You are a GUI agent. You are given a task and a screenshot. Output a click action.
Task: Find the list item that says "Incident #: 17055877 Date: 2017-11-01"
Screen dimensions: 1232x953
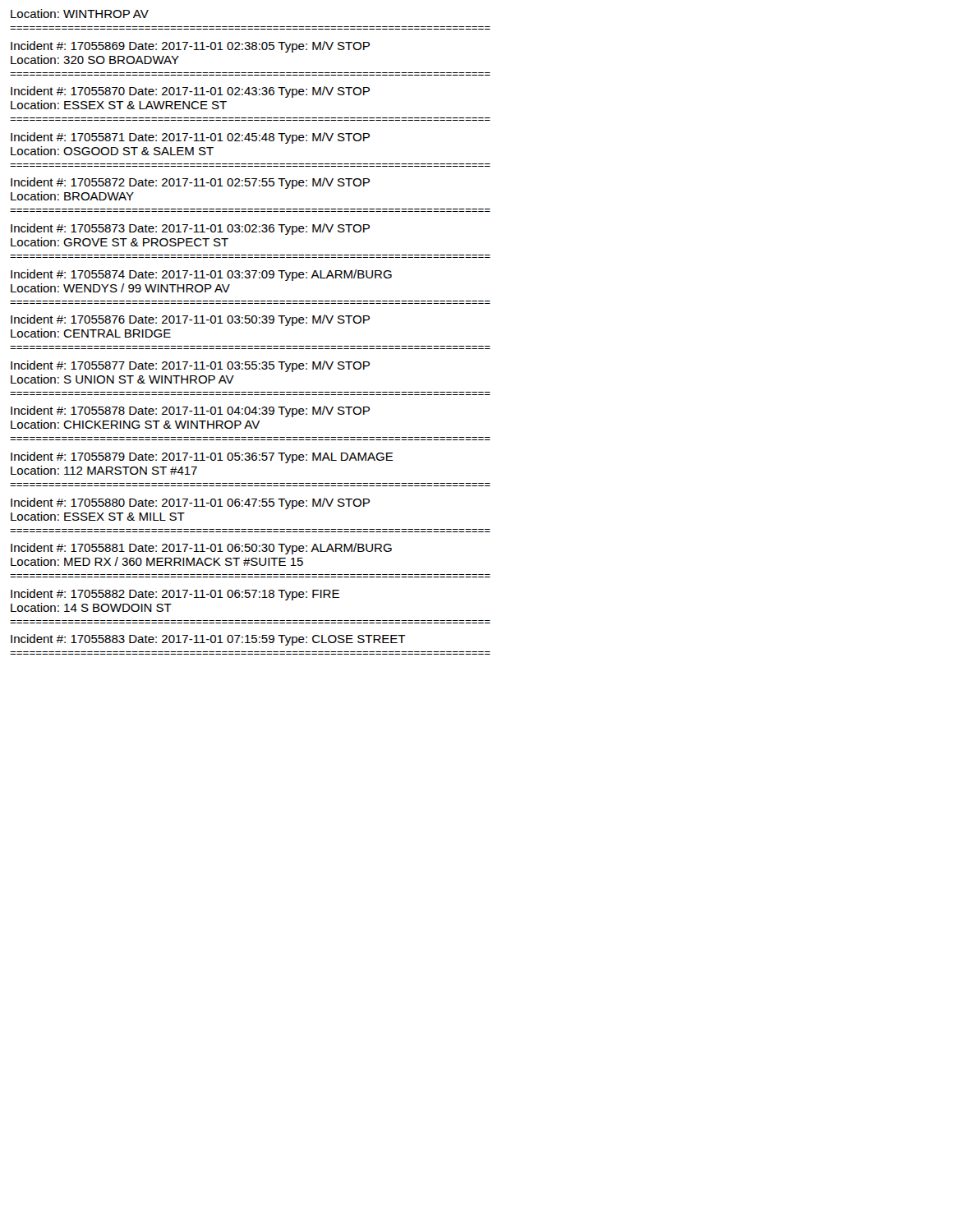click(x=190, y=366)
